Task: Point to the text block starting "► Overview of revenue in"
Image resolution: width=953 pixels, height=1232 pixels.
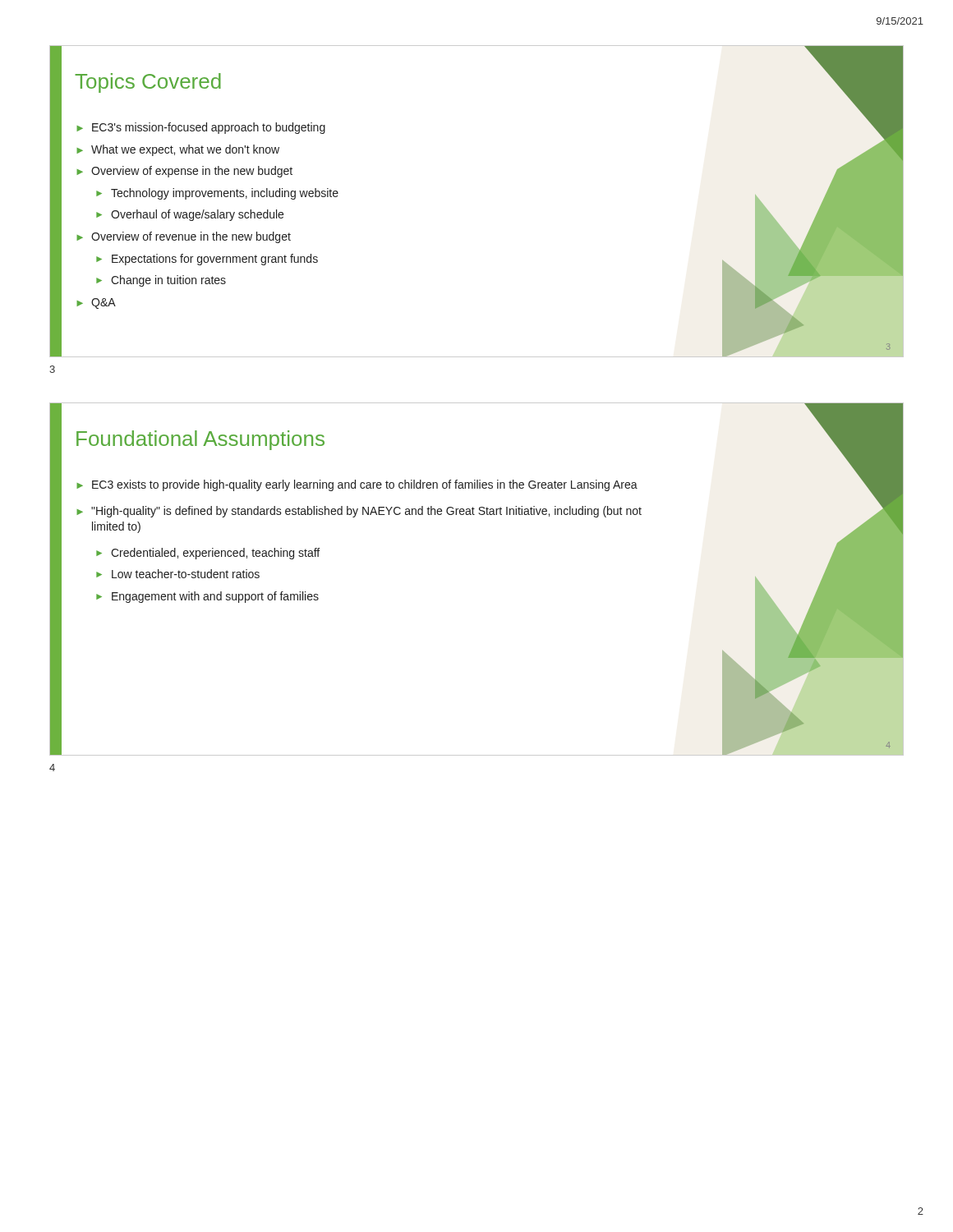Action: pos(183,237)
